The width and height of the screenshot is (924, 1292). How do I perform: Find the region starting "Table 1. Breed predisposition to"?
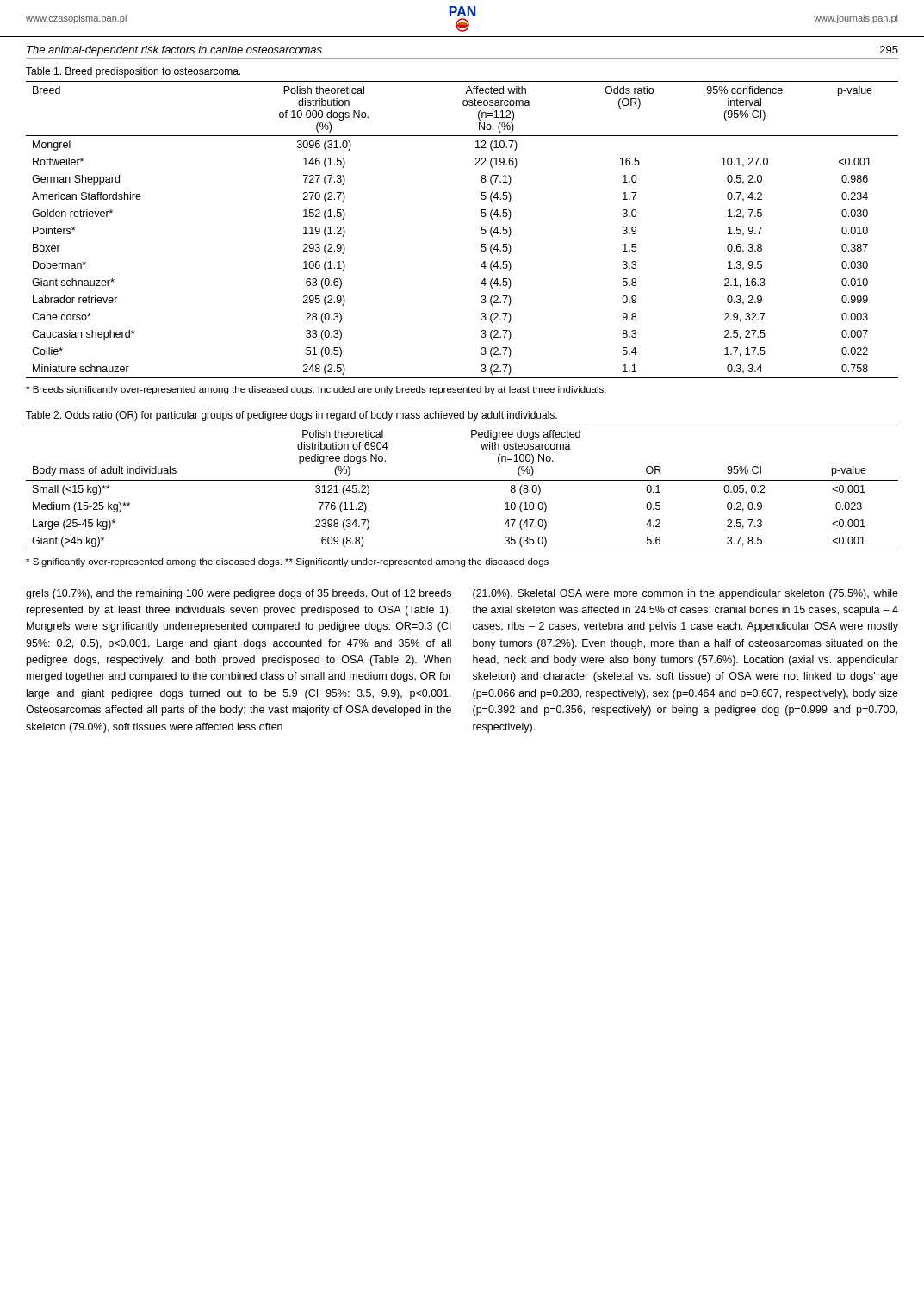(x=134, y=72)
